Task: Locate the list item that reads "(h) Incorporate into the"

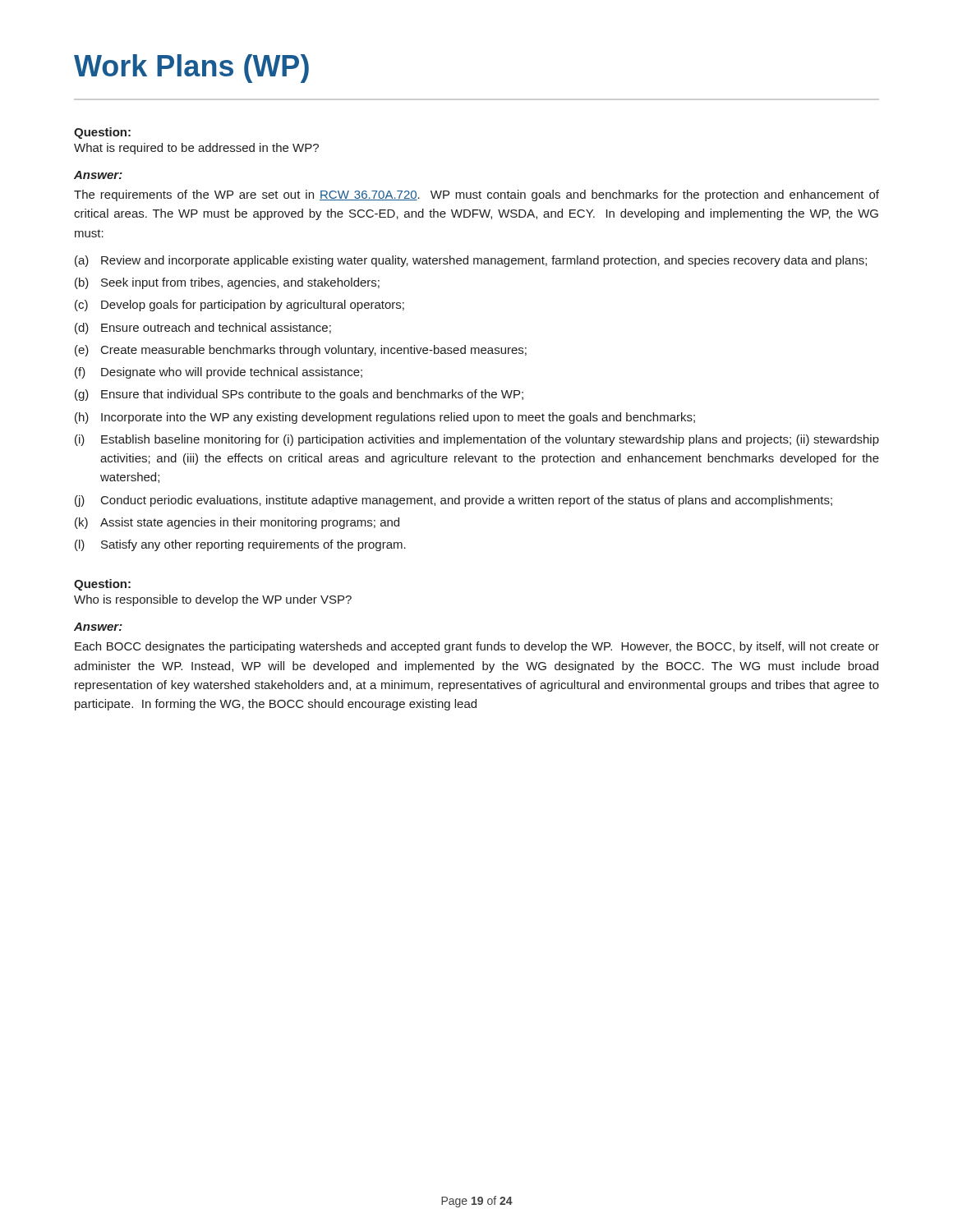Action: pyautogui.click(x=476, y=416)
